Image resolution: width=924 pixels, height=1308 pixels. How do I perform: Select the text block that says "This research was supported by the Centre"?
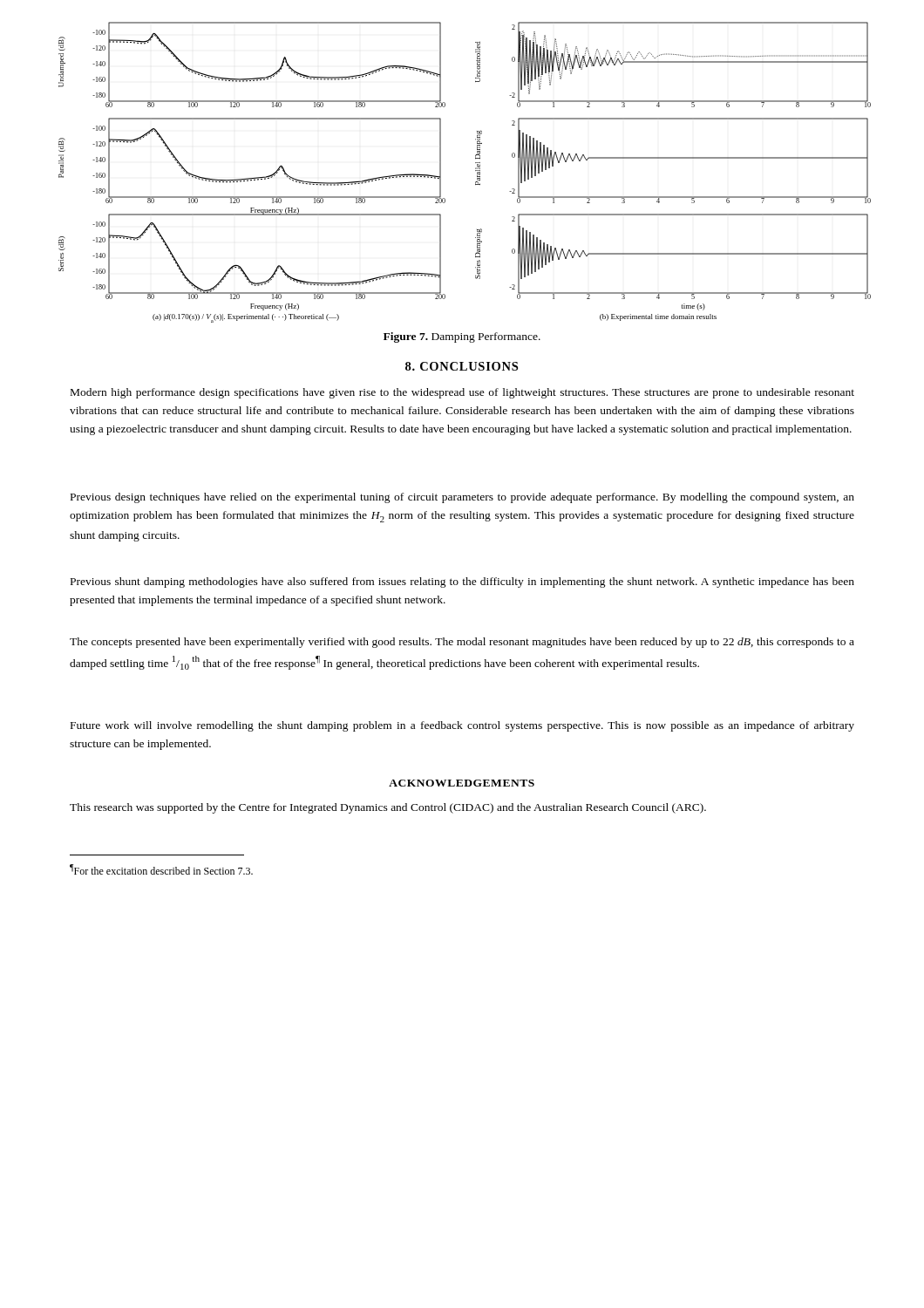tap(388, 807)
